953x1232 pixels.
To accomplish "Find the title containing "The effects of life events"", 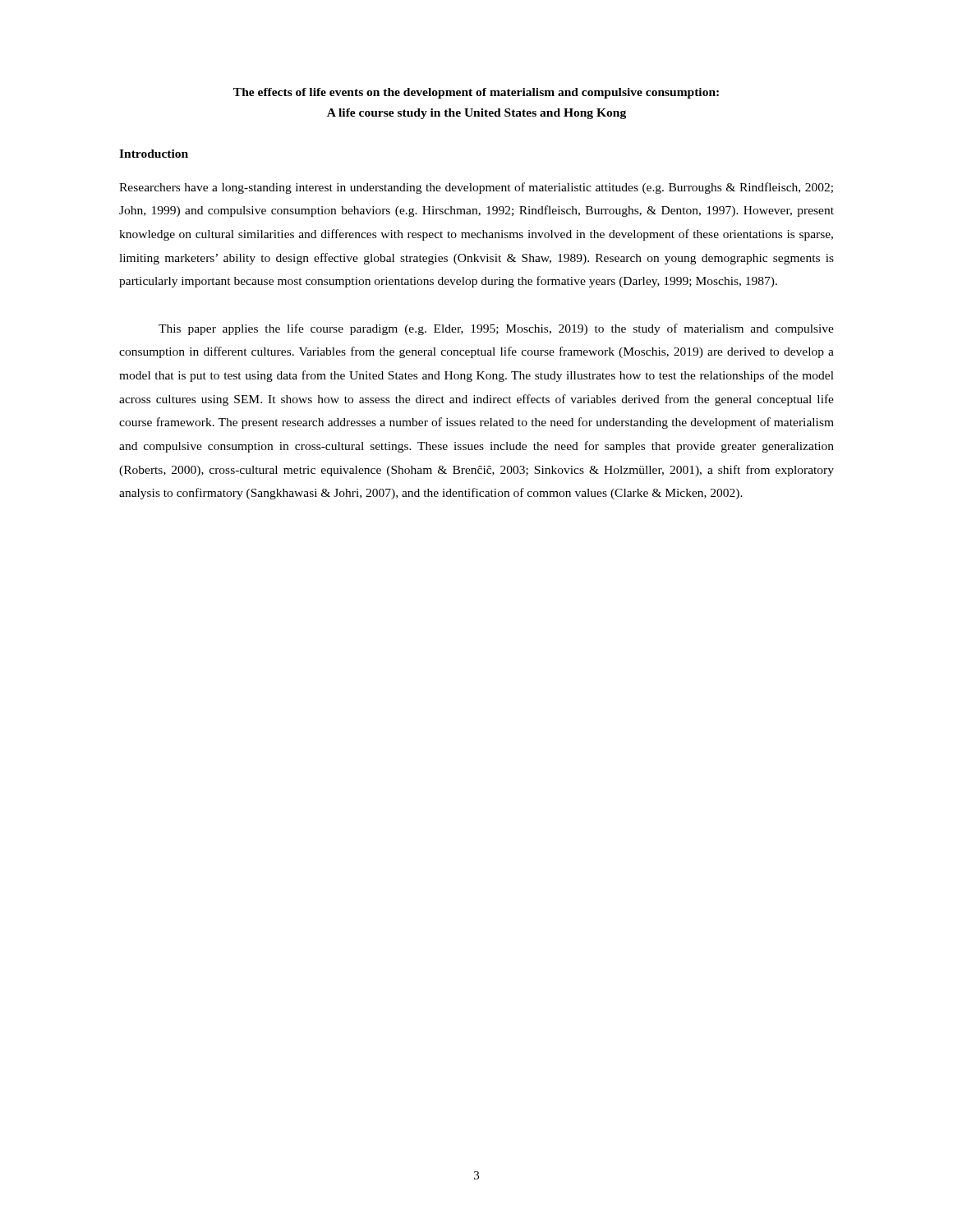I will (x=476, y=103).
